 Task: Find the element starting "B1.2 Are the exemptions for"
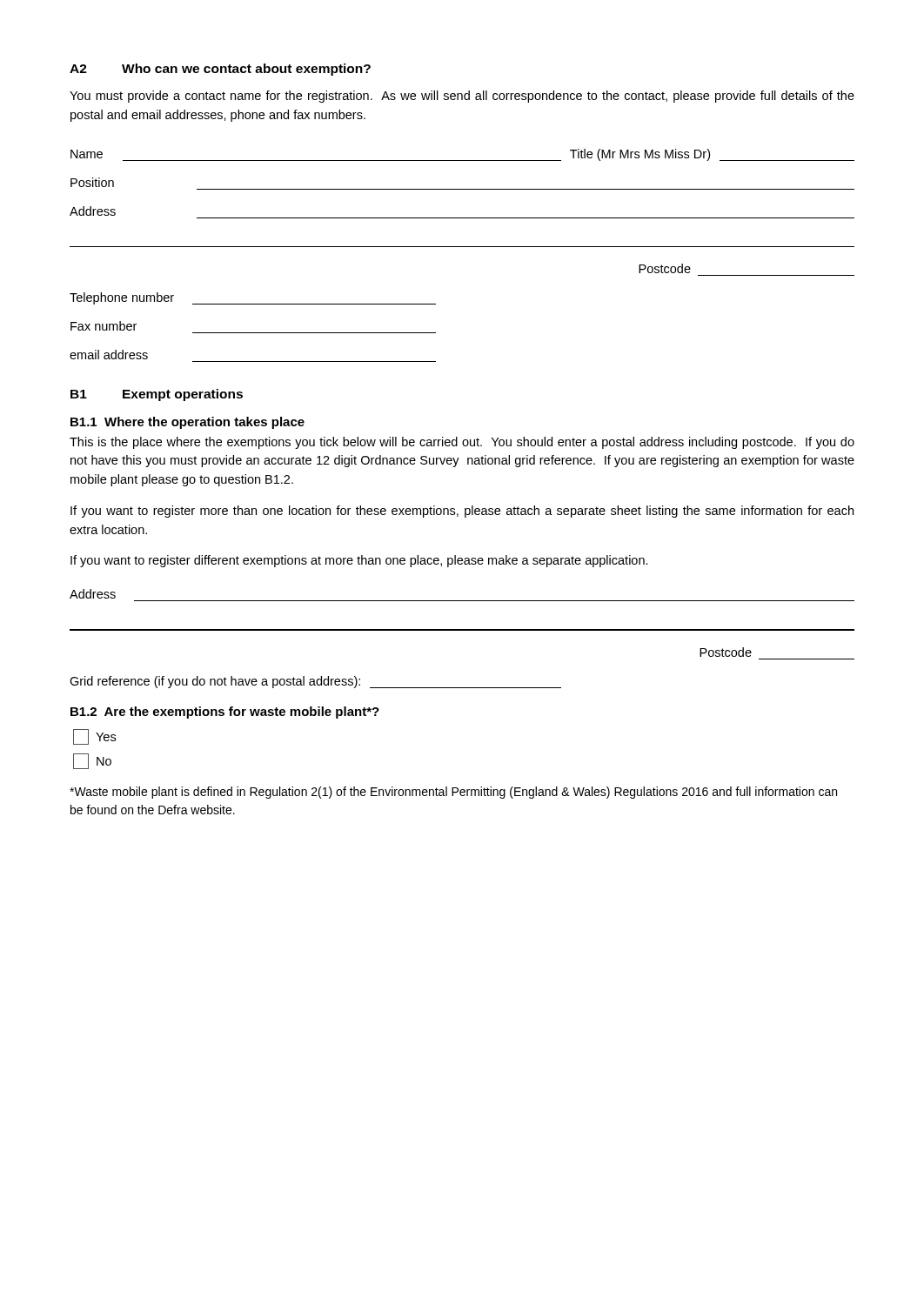pyautogui.click(x=225, y=711)
